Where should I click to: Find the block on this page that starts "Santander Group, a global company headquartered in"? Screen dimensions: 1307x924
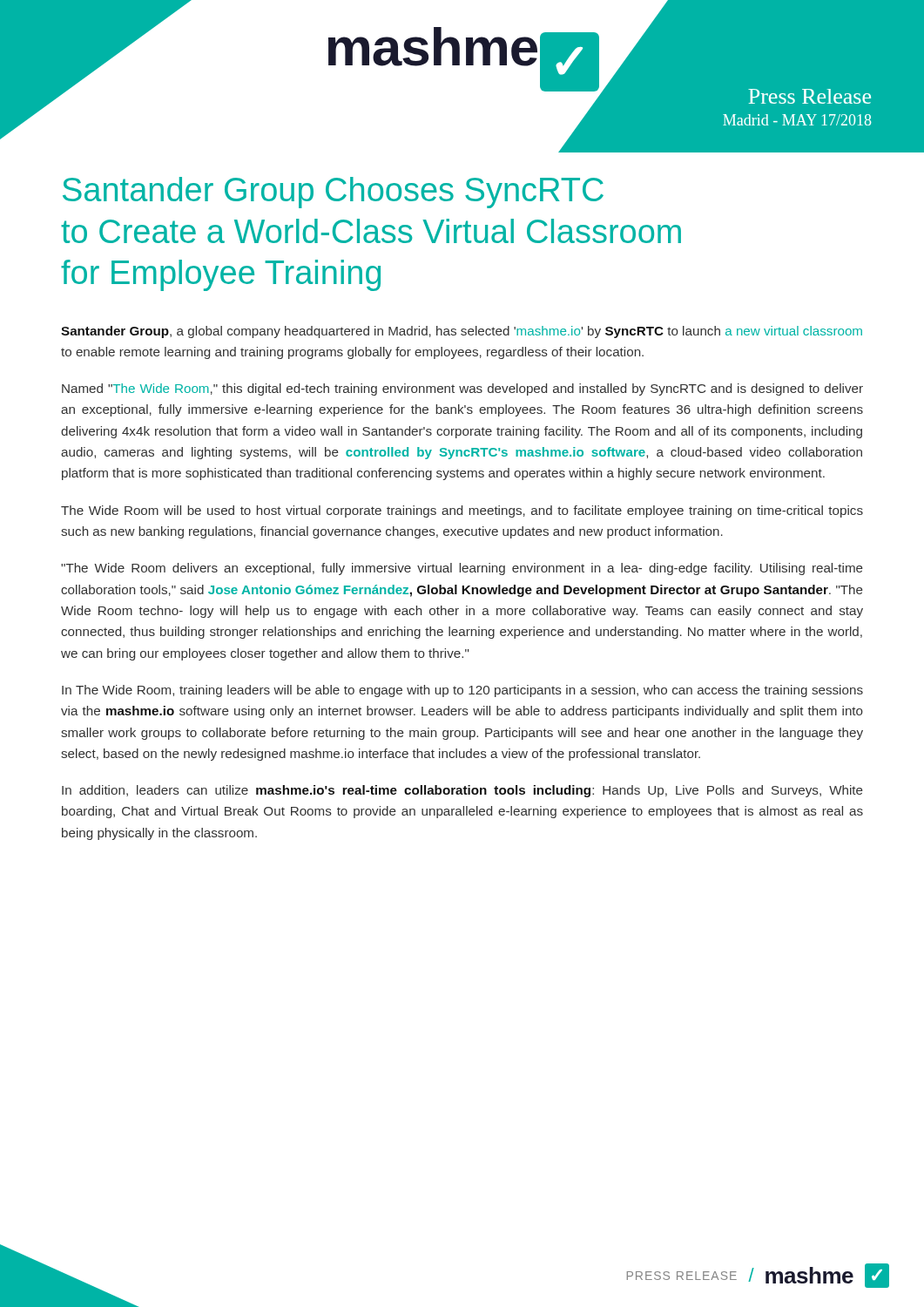pyautogui.click(x=462, y=341)
